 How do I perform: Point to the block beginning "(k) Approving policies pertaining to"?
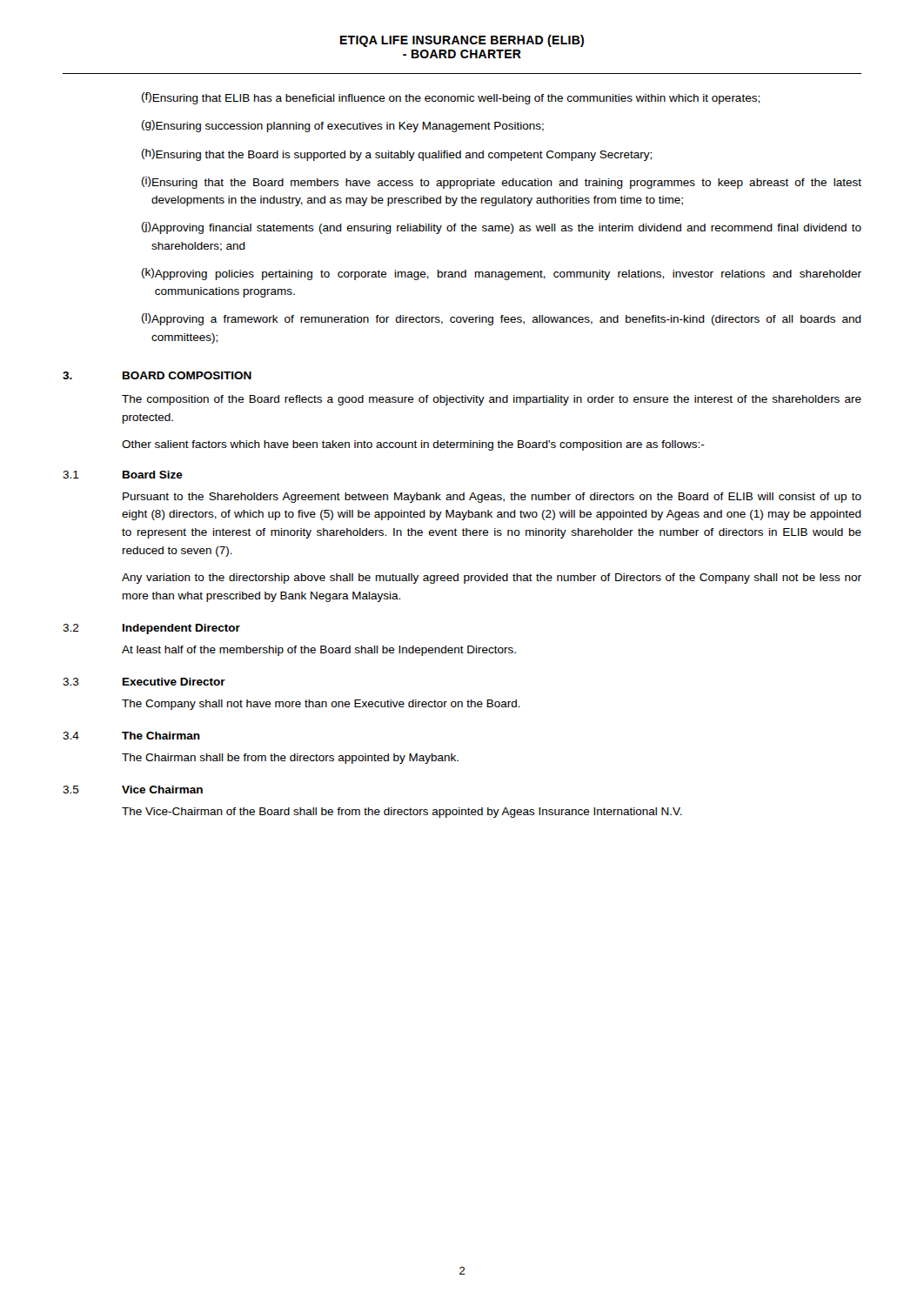tap(462, 283)
